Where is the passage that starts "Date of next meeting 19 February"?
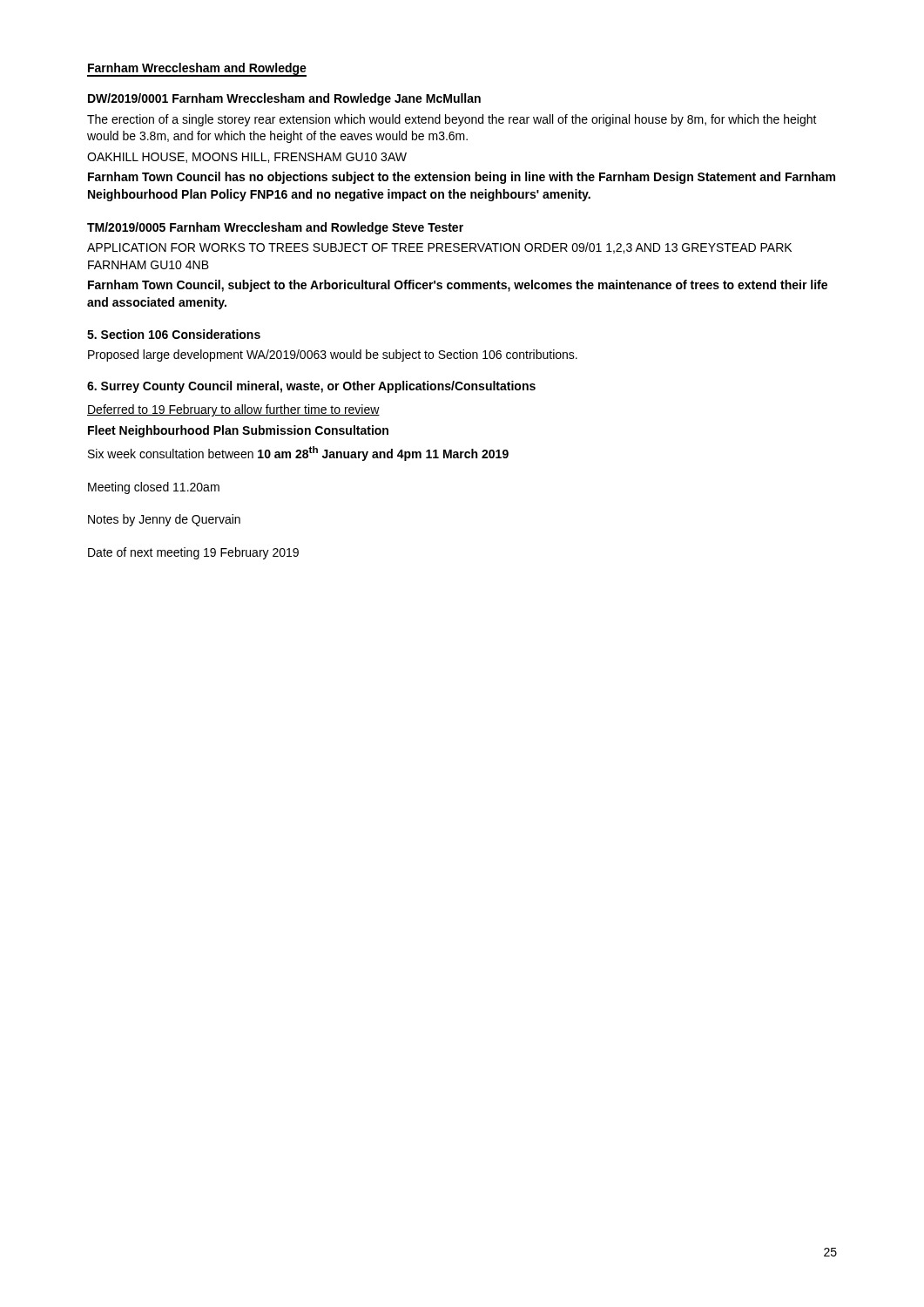 pyautogui.click(x=193, y=553)
